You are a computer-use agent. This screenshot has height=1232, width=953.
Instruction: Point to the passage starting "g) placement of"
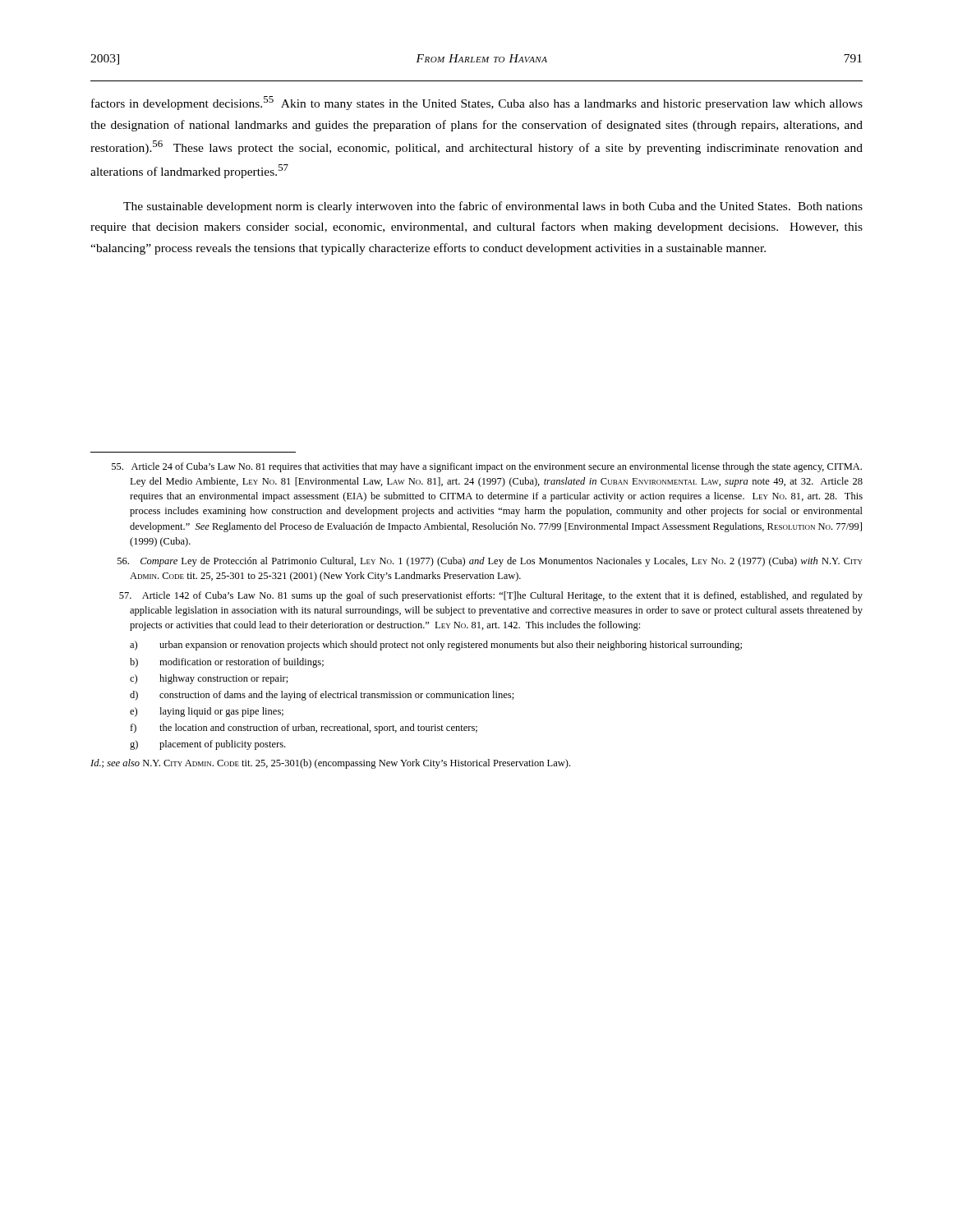[x=207, y=745]
